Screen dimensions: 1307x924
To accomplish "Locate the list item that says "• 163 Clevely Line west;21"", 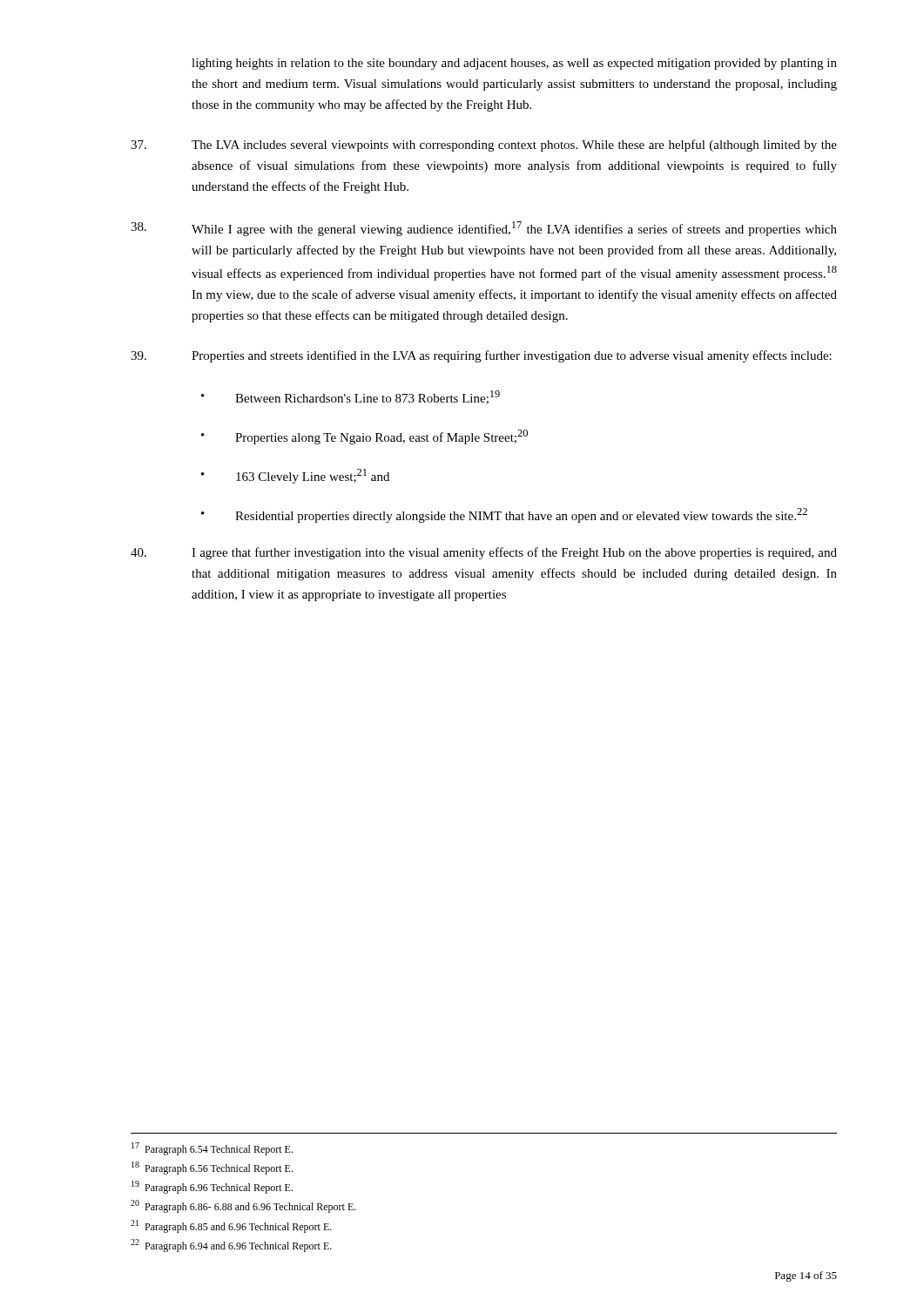I will click(295, 476).
